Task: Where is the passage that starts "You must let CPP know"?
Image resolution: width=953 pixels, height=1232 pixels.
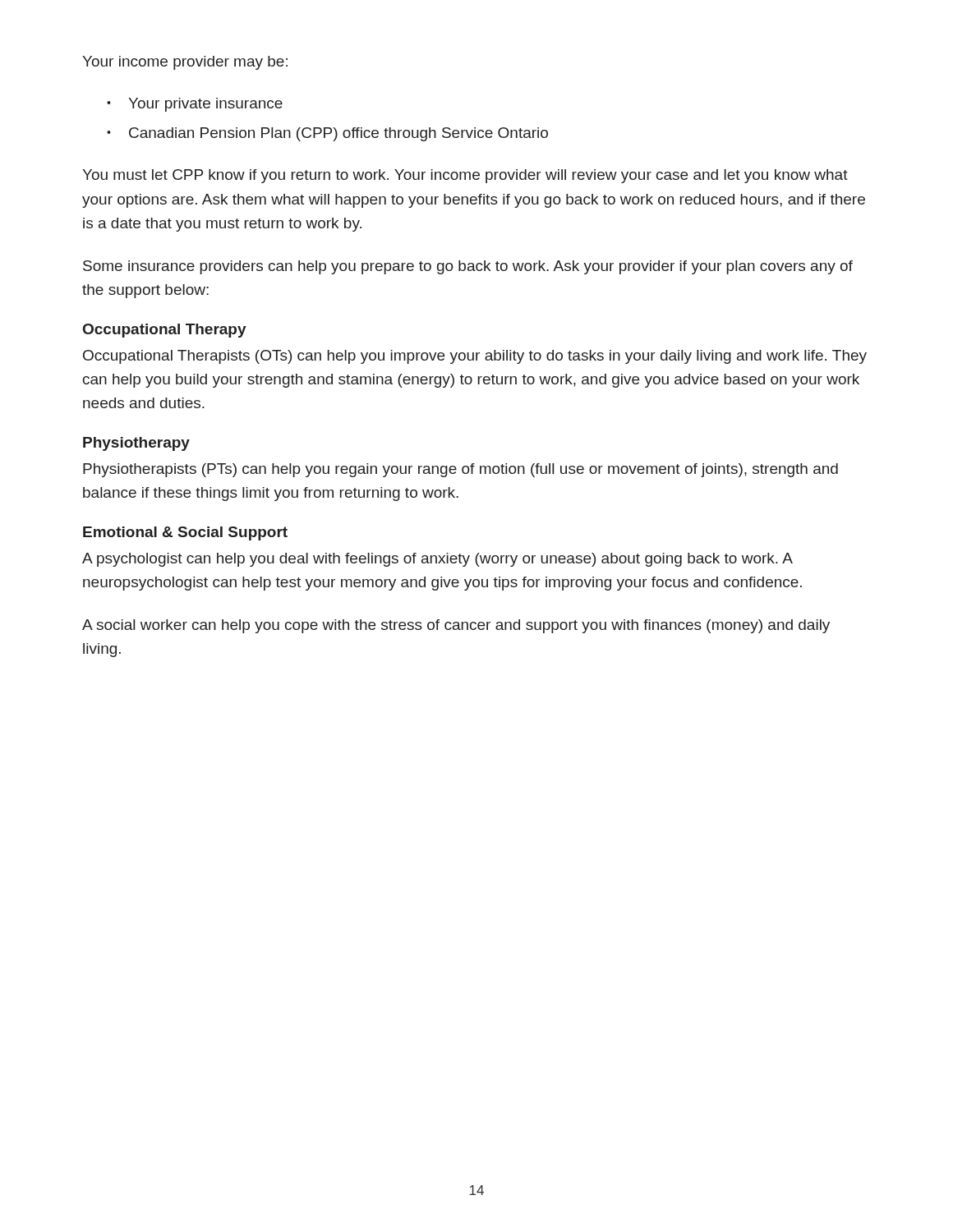Action: click(474, 199)
